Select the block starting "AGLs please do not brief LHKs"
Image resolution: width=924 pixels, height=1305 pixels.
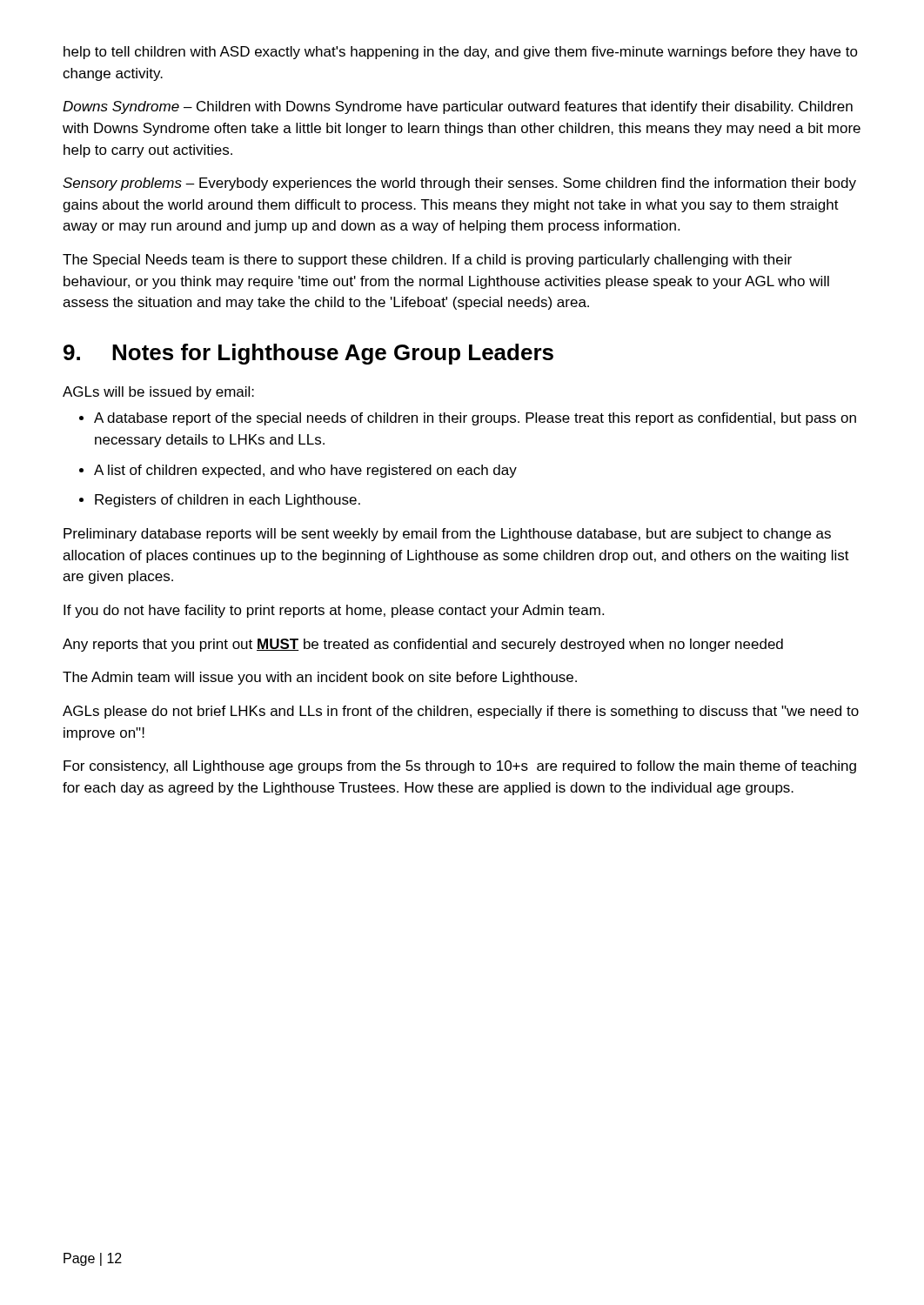pyautogui.click(x=461, y=722)
